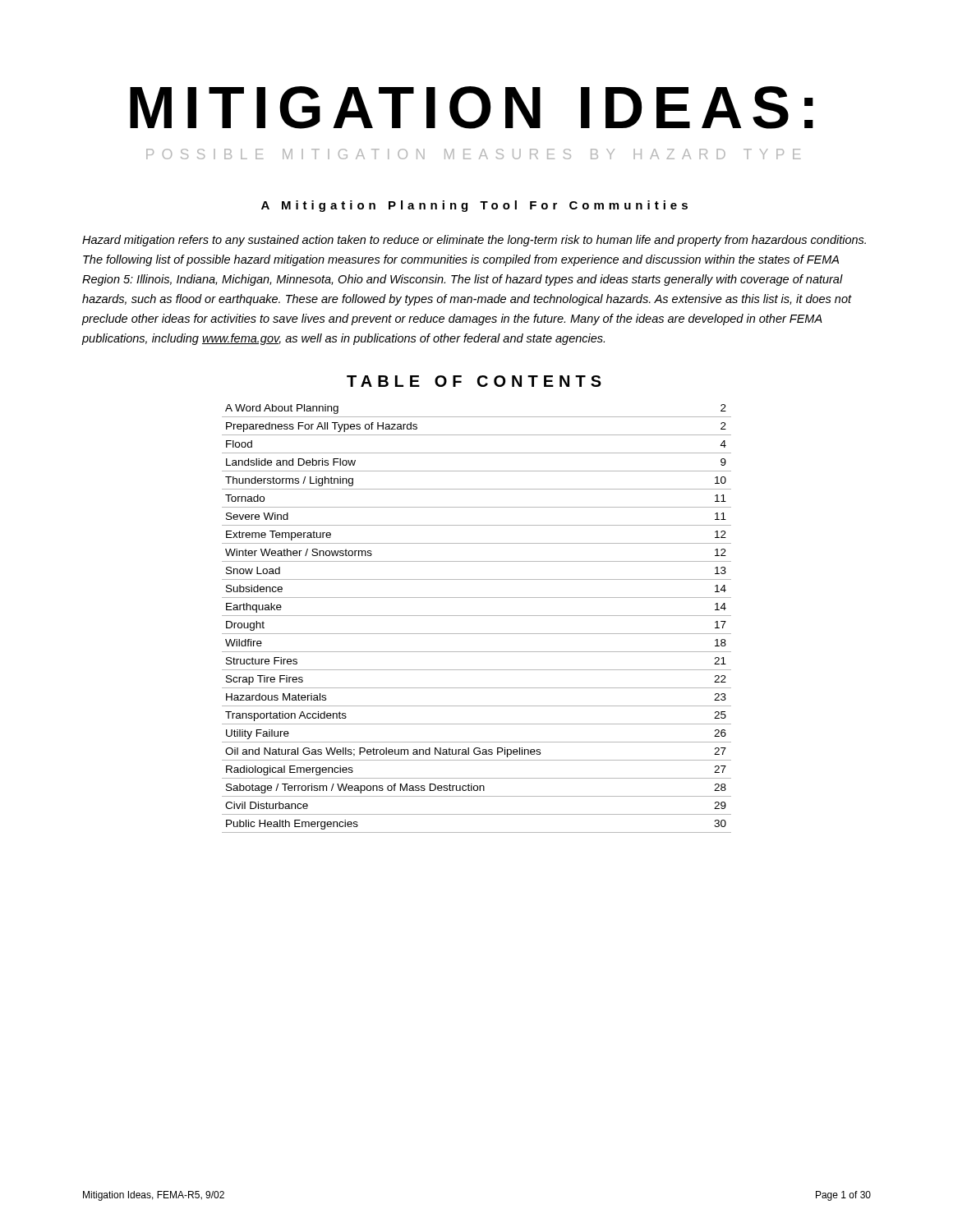Click where it says "TABLE OF CONTENTS"
Screen dimensions: 1232x953
point(476,381)
